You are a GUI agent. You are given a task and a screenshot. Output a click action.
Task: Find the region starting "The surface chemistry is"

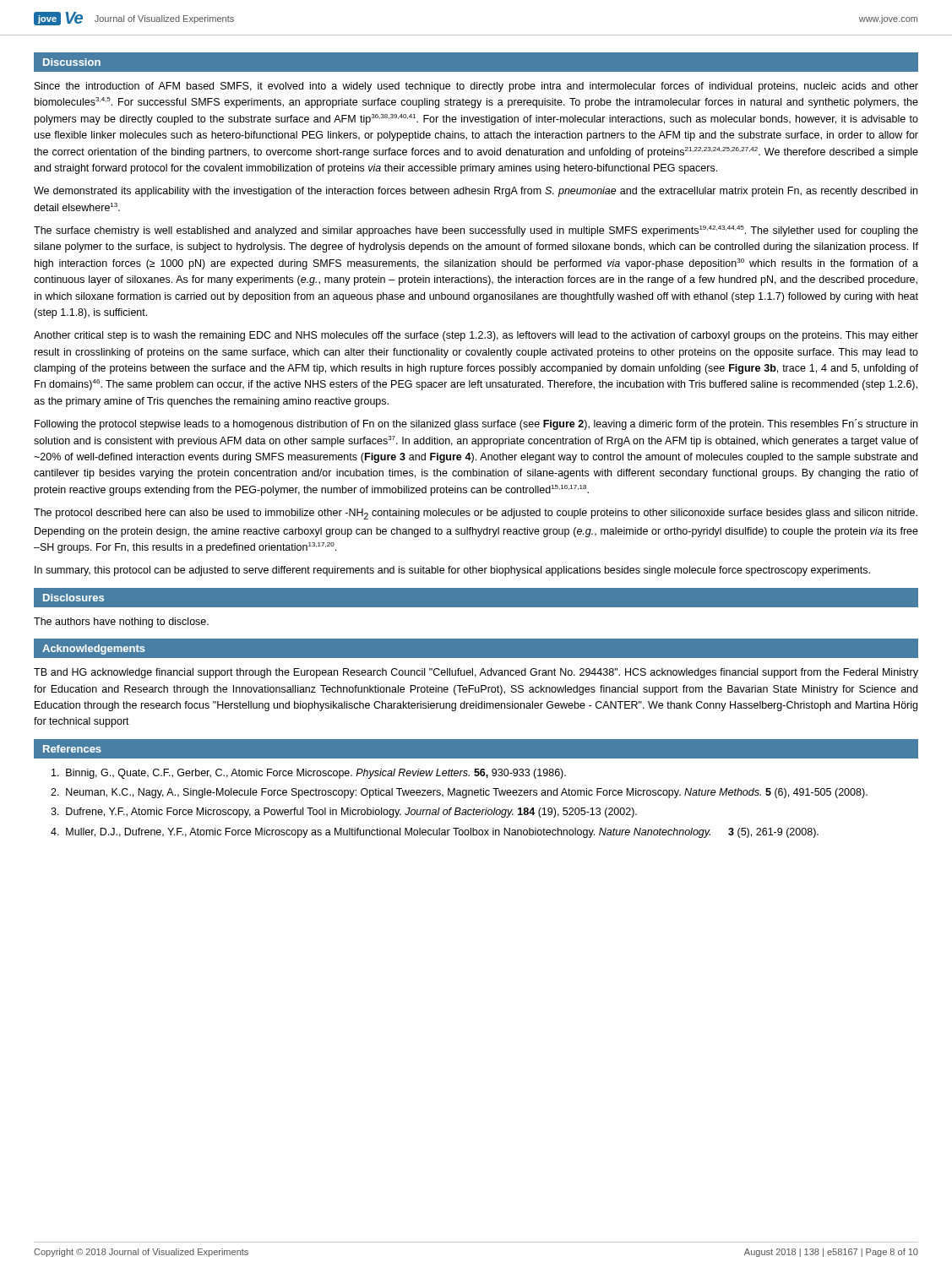click(x=476, y=271)
